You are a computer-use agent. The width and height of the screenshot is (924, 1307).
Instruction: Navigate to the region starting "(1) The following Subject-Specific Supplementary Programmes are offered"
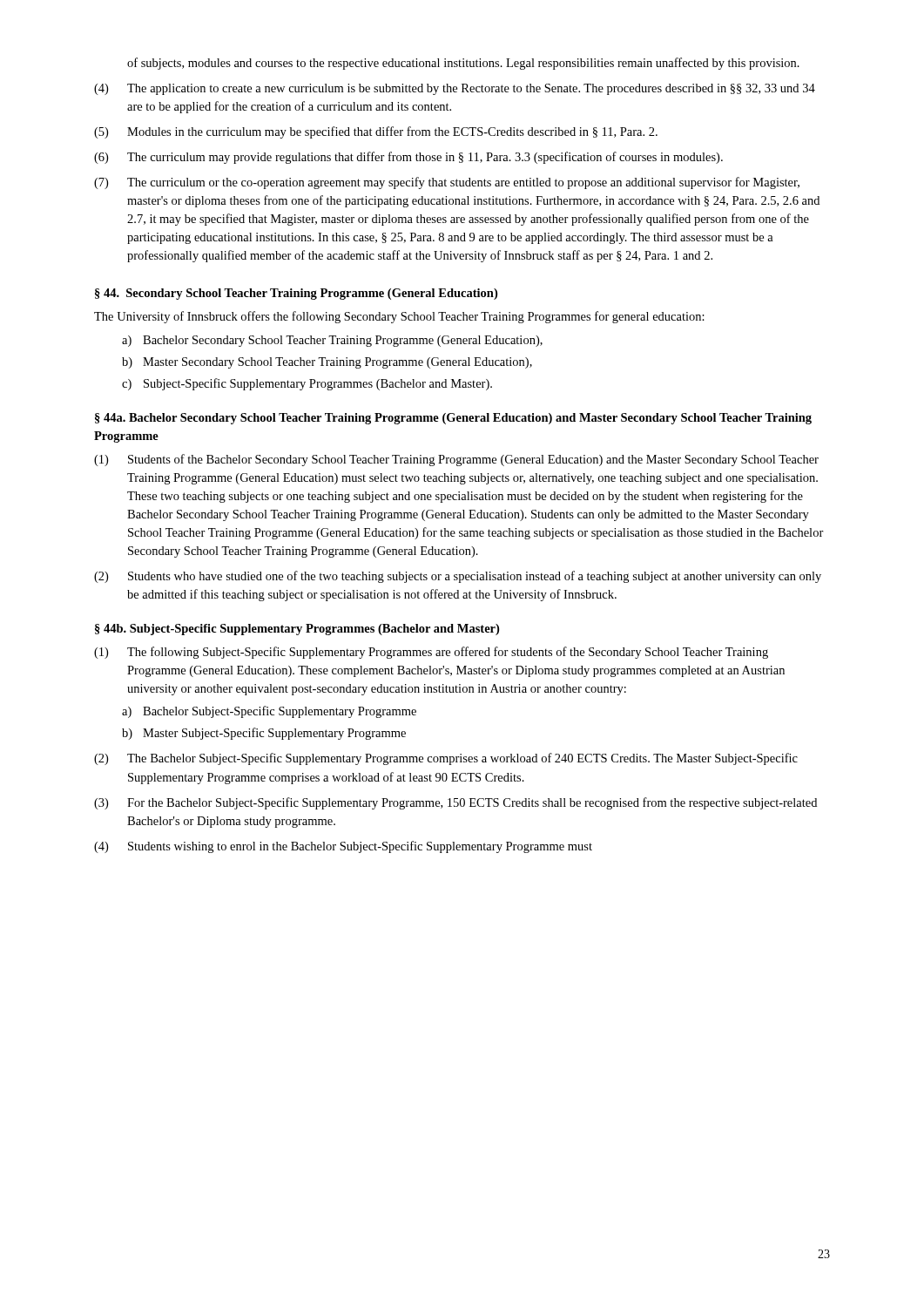pos(462,671)
